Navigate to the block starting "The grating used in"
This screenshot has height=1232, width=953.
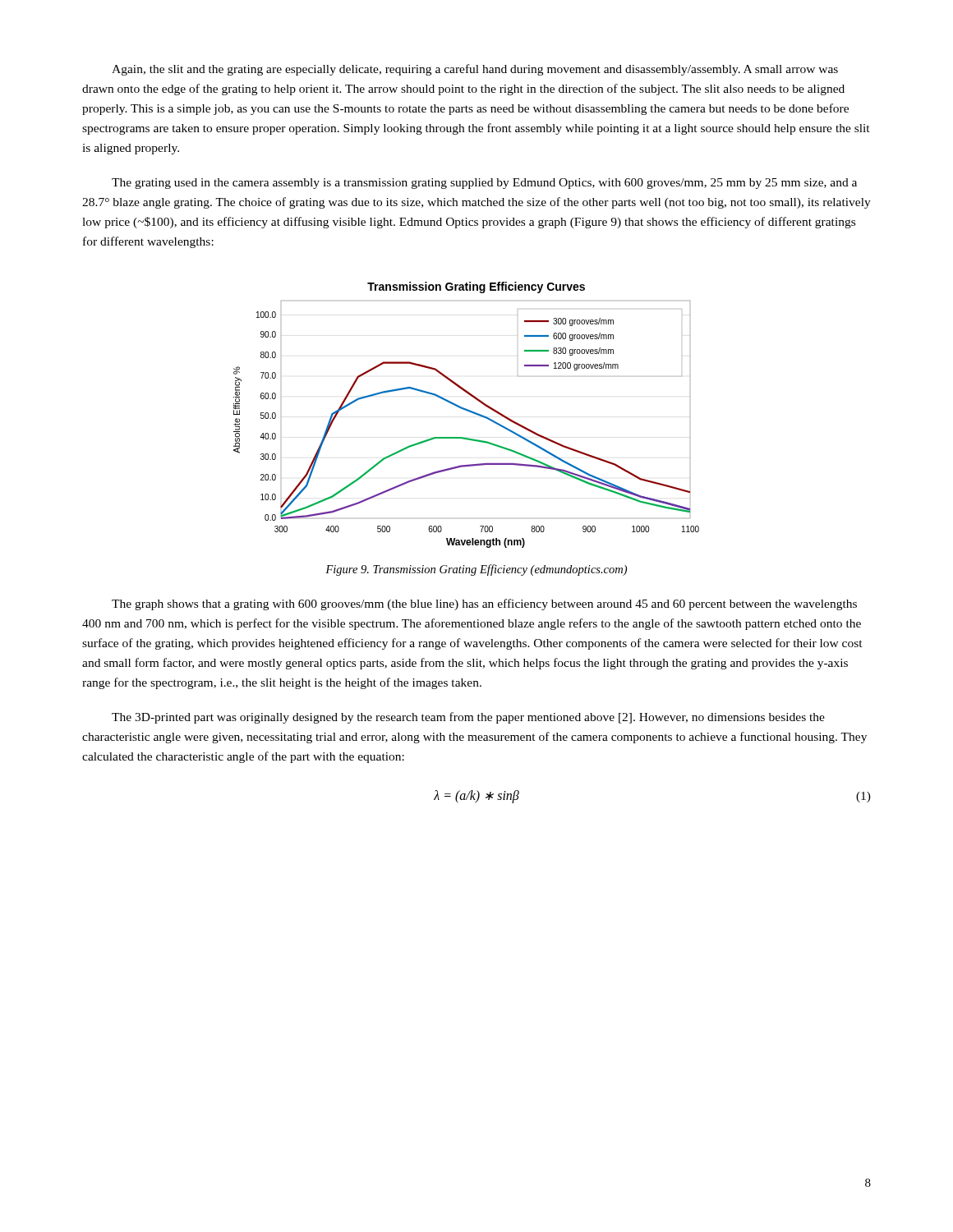click(476, 212)
